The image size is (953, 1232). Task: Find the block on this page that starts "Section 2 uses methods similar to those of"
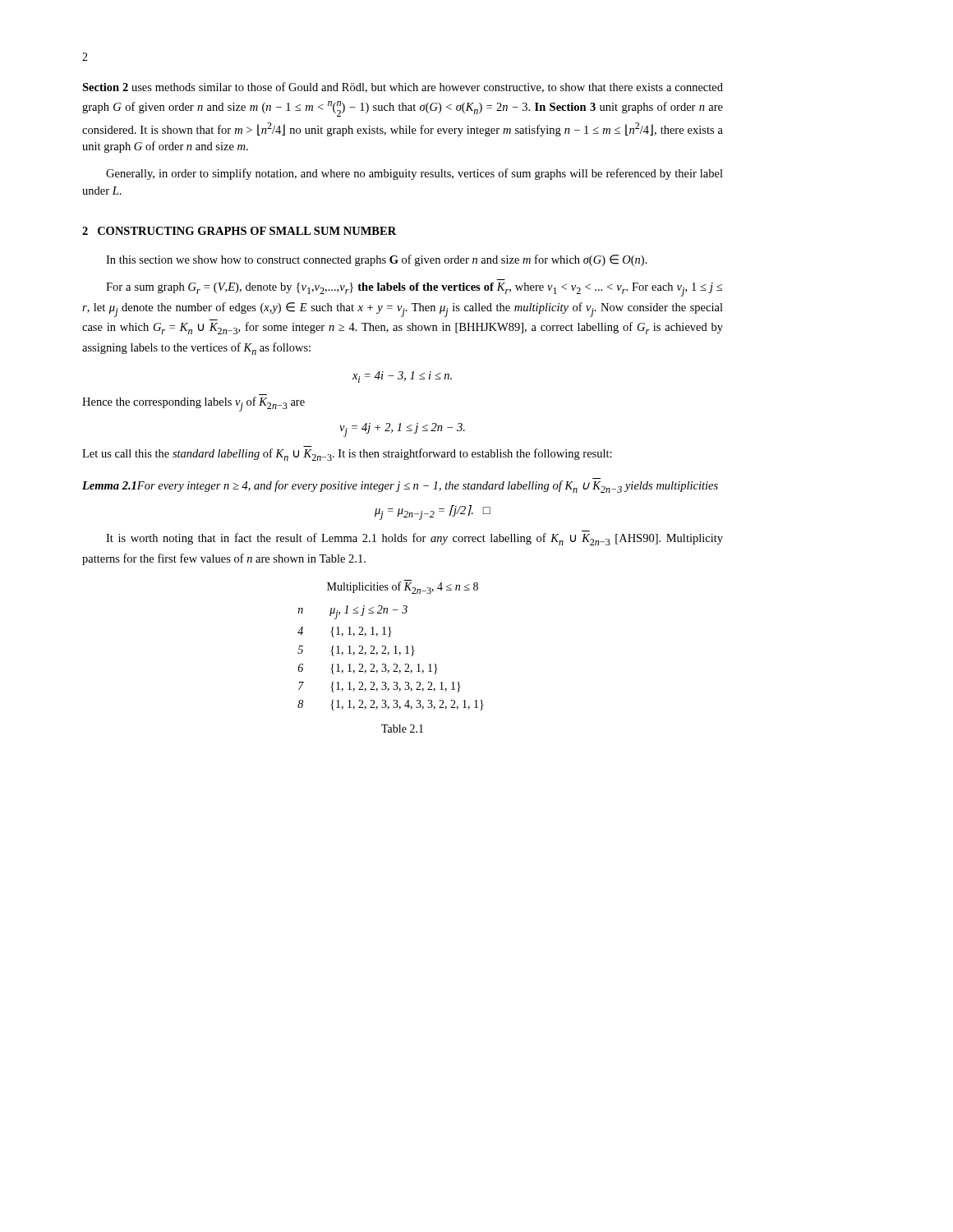pyautogui.click(x=403, y=117)
